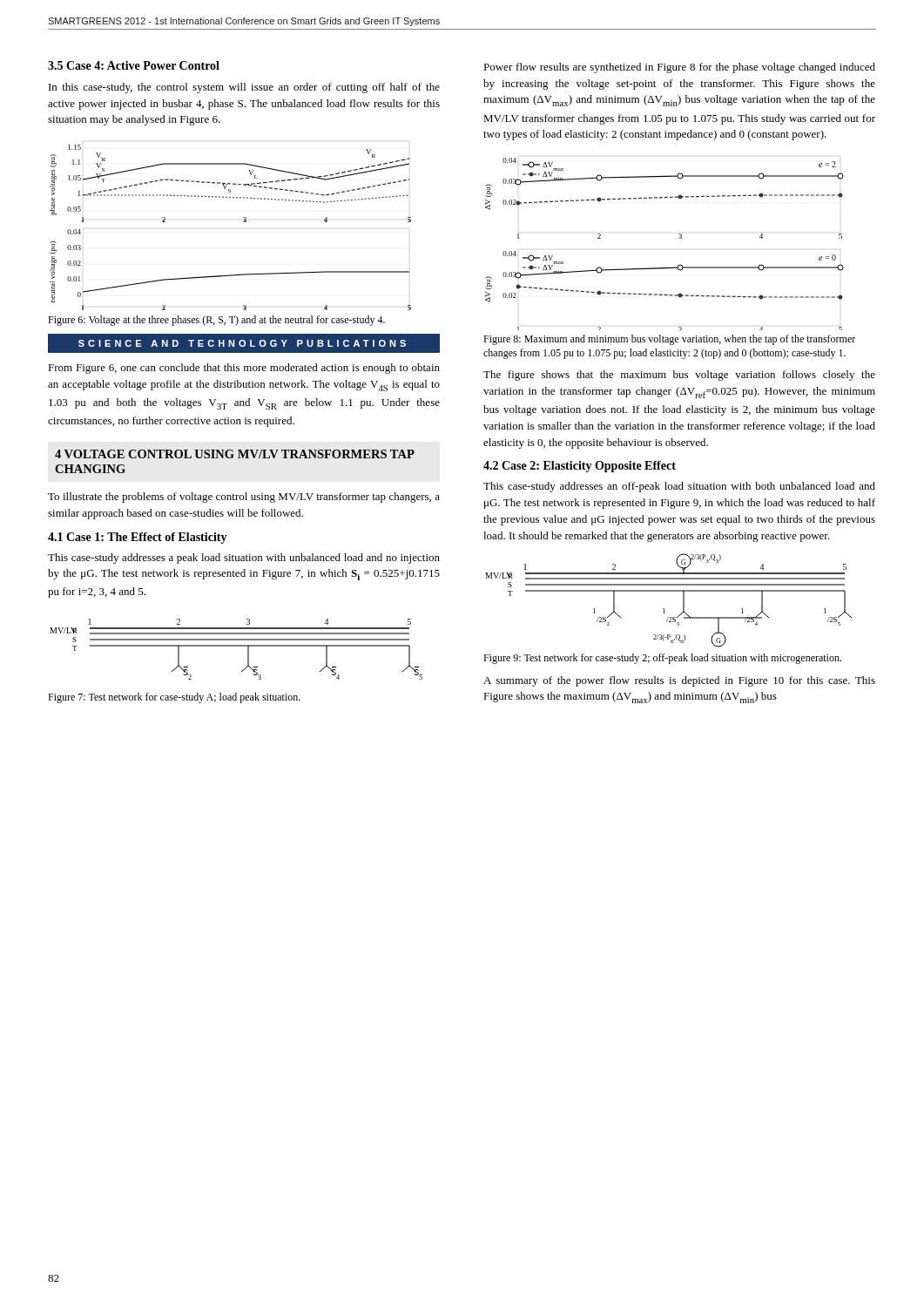This screenshot has width=924, height=1307.
Task: Locate the element starting "Figure 6: Voltage at the three phases"
Action: (217, 320)
